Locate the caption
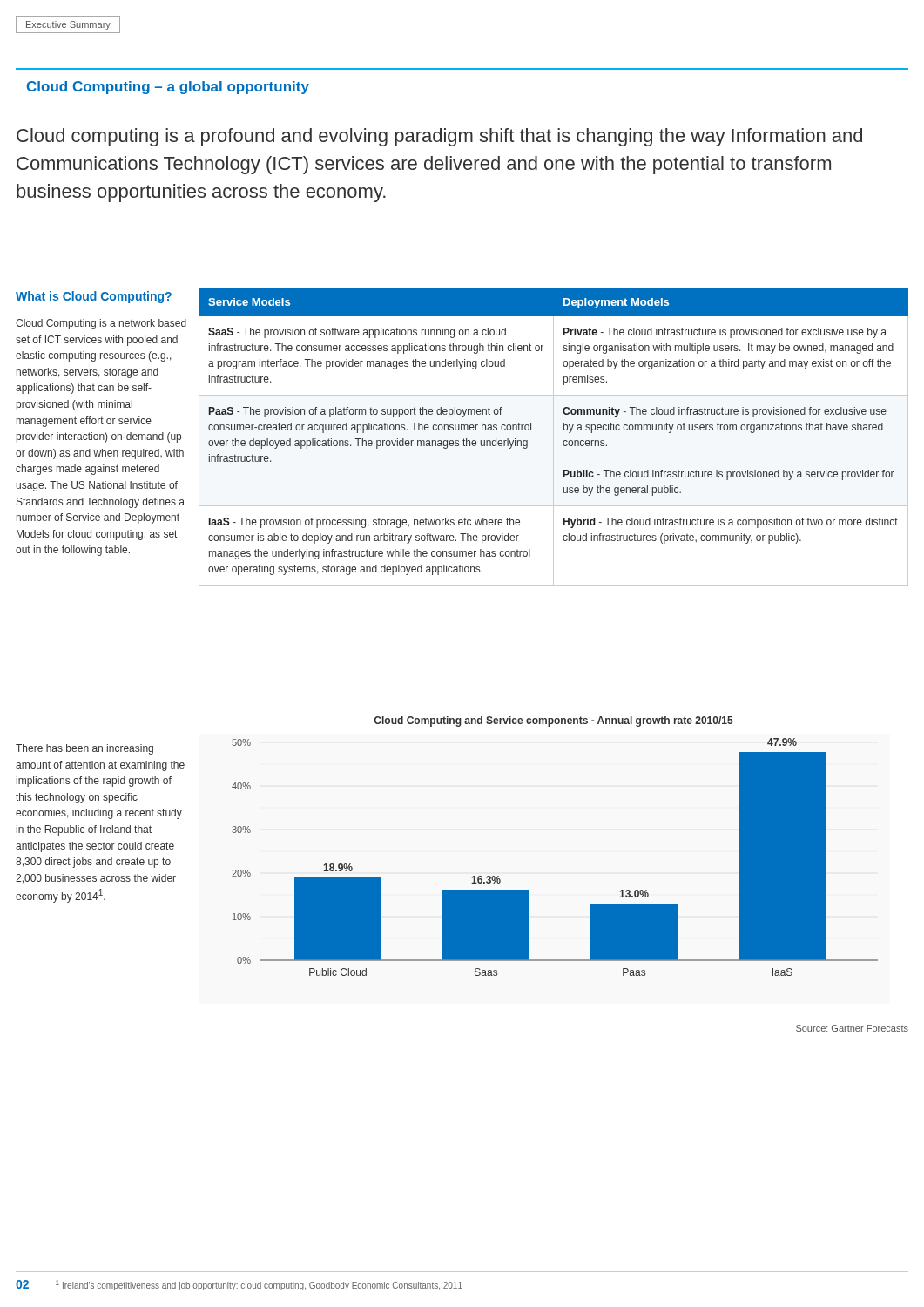Screen dimensions: 1307x924 pyautogui.click(x=852, y=1028)
